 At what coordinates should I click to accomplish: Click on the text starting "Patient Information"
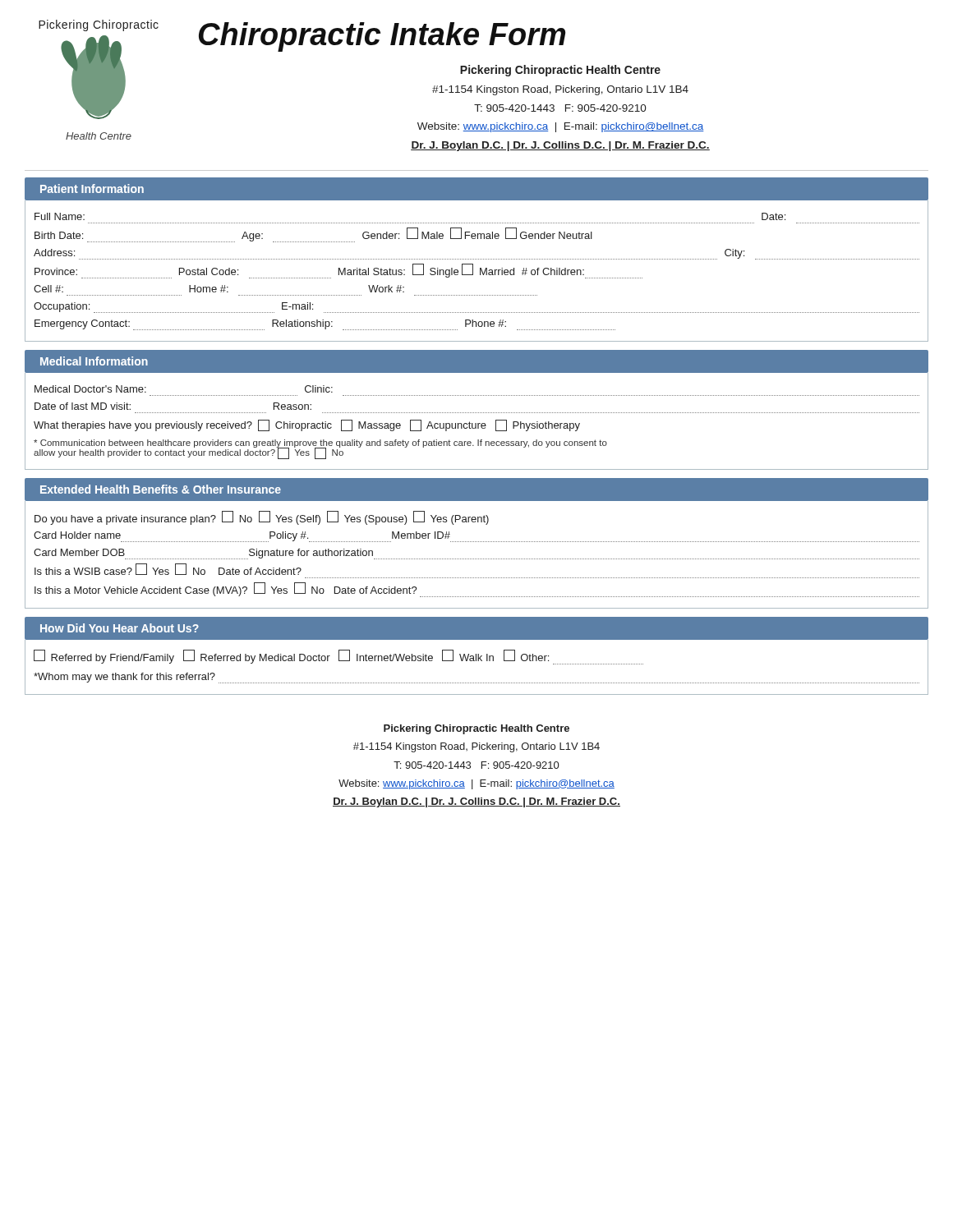click(x=92, y=189)
